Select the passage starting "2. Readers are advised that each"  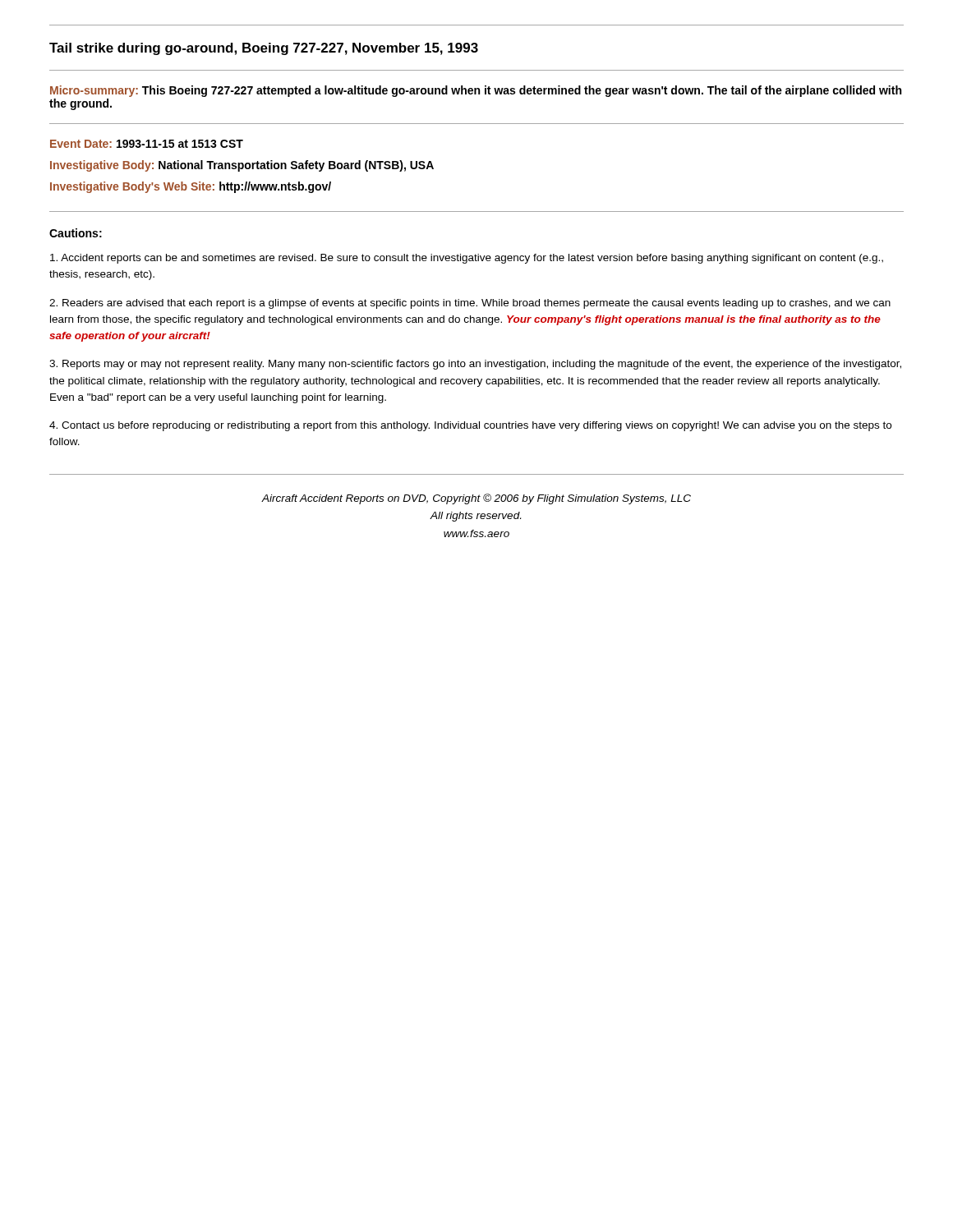(x=470, y=319)
